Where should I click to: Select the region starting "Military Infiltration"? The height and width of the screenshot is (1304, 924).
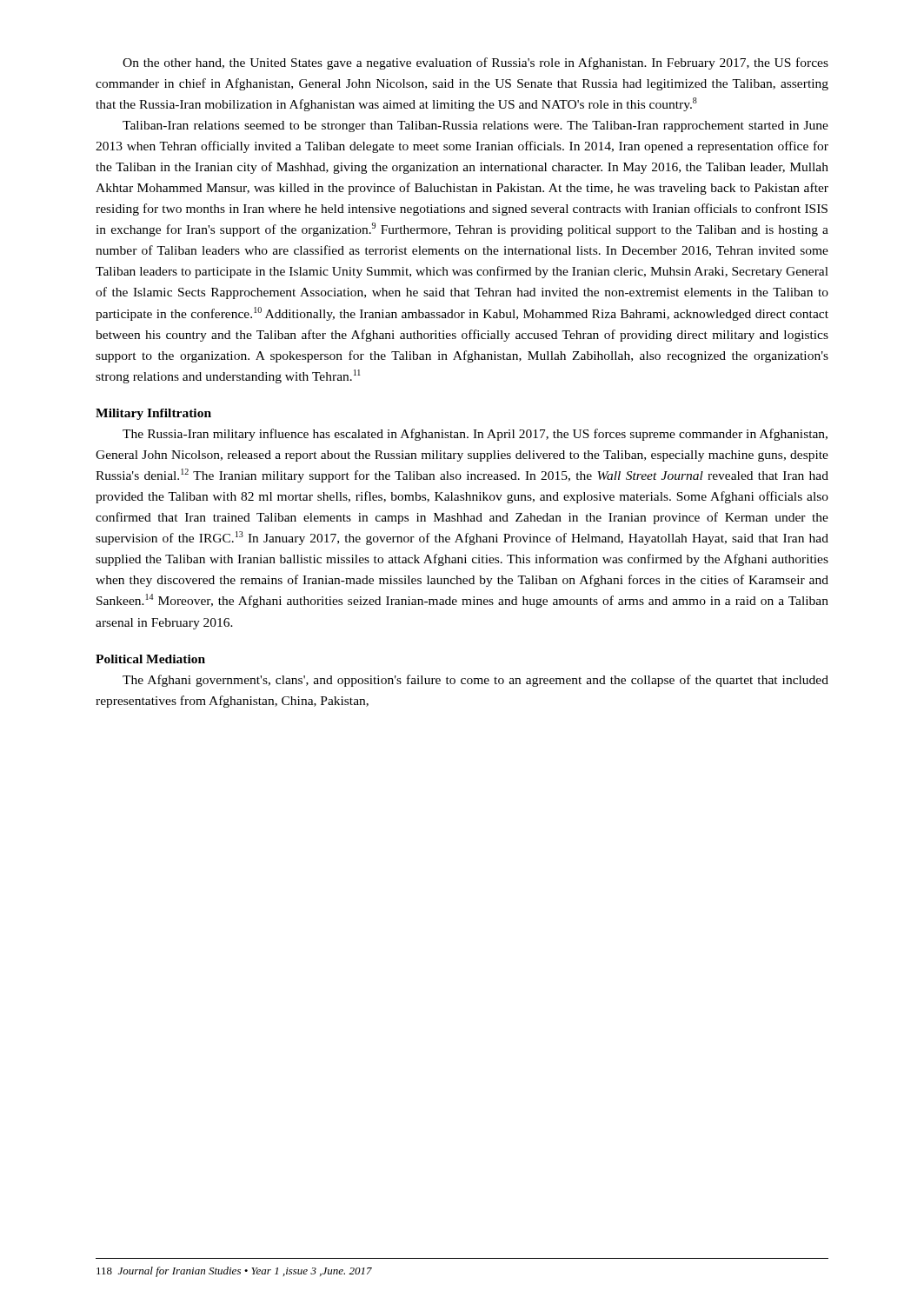click(x=153, y=414)
